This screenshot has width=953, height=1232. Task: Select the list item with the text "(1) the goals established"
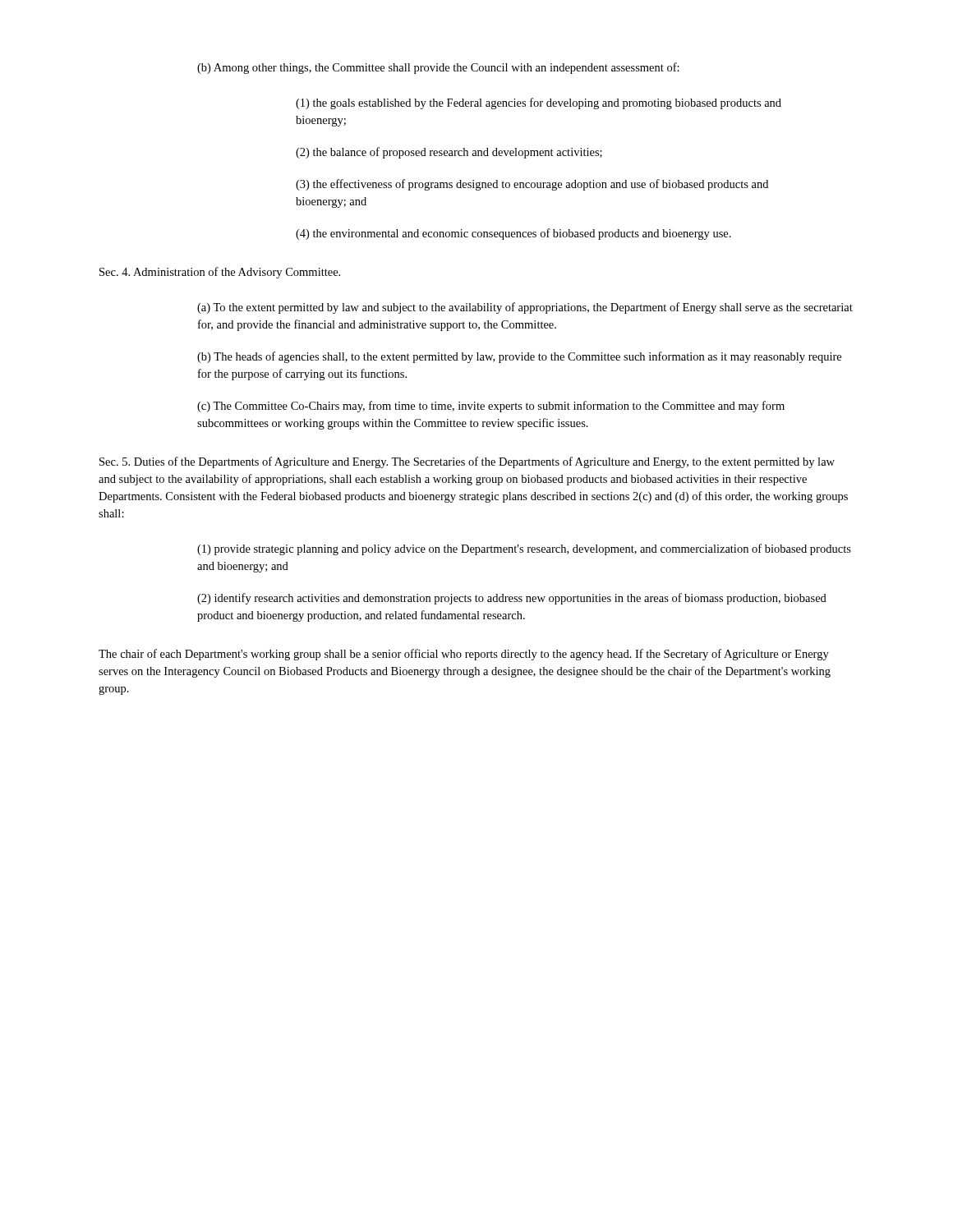pyautogui.click(x=539, y=111)
